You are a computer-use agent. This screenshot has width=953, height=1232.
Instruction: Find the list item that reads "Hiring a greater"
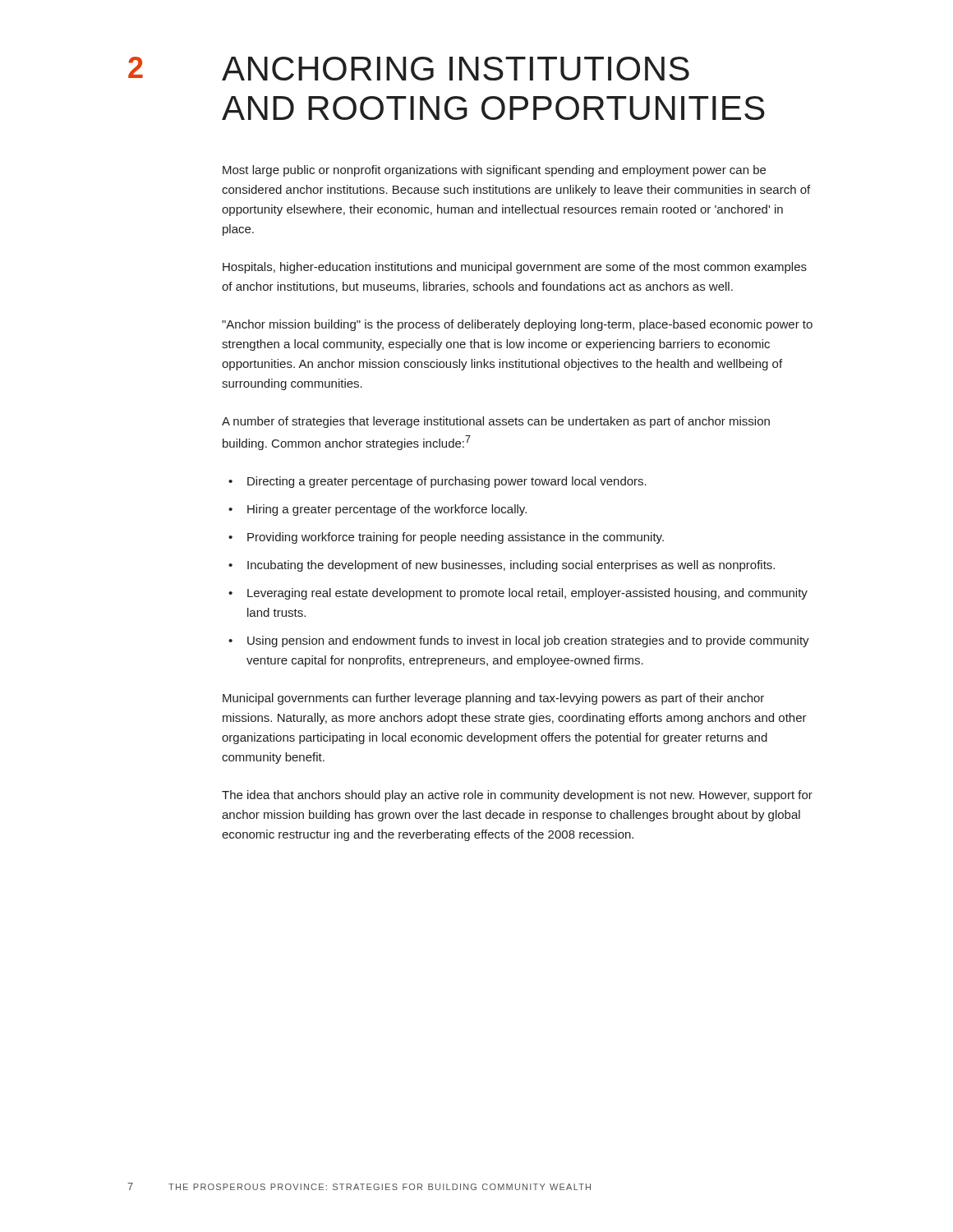point(387,509)
